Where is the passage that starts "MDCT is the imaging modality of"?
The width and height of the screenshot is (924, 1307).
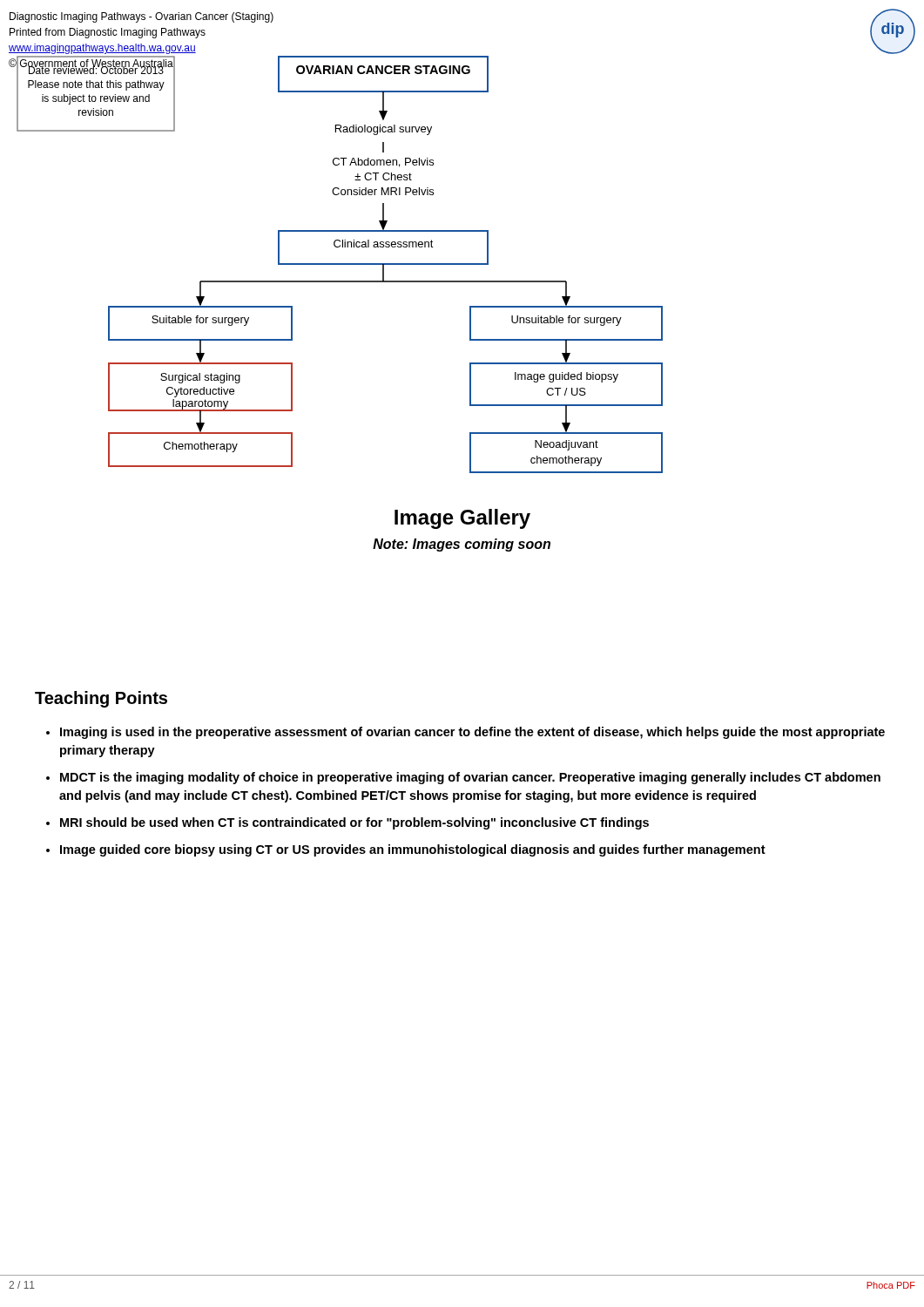coord(470,786)
